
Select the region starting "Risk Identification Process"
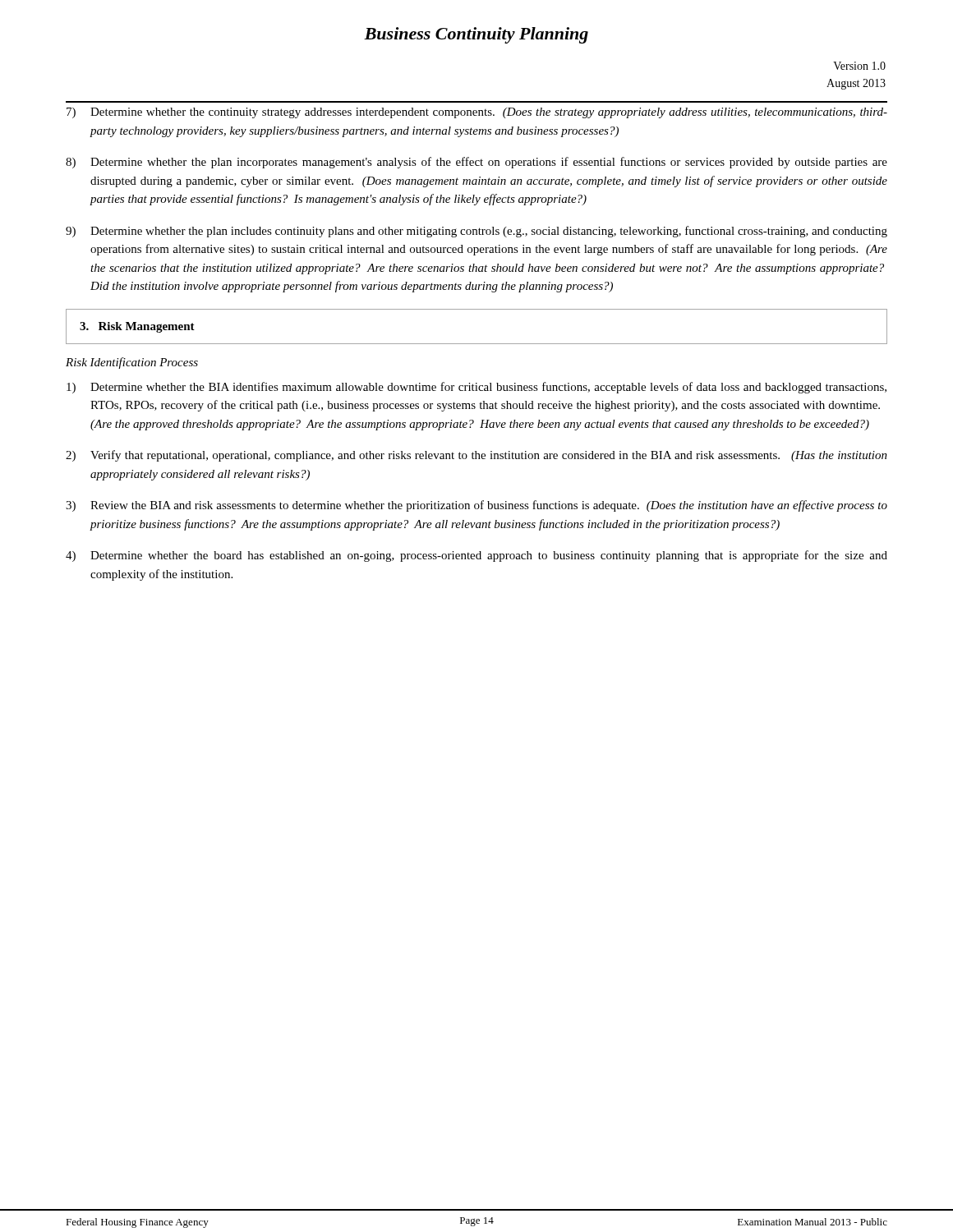132,362
